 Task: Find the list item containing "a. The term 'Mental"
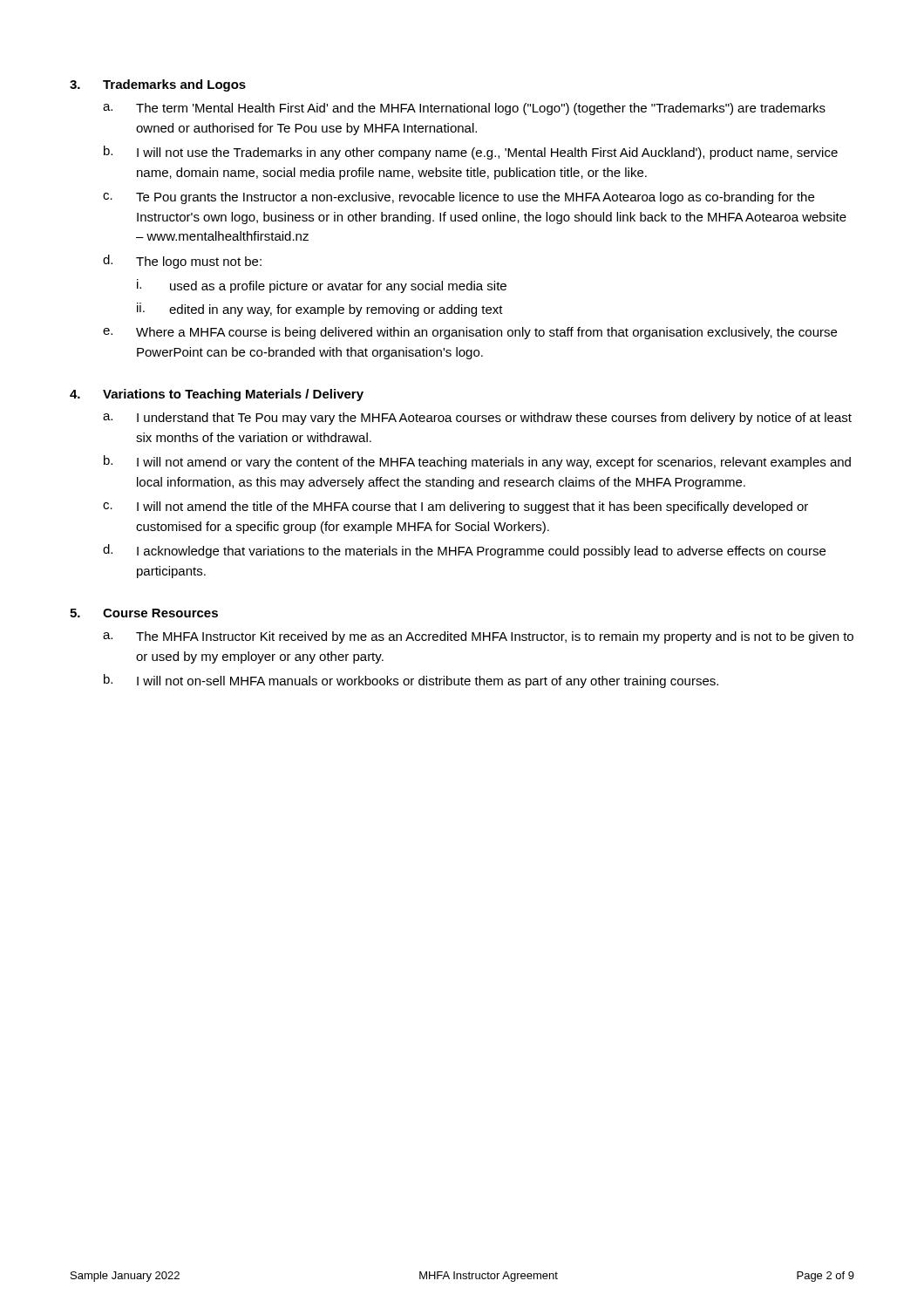[x=479, y=118]
